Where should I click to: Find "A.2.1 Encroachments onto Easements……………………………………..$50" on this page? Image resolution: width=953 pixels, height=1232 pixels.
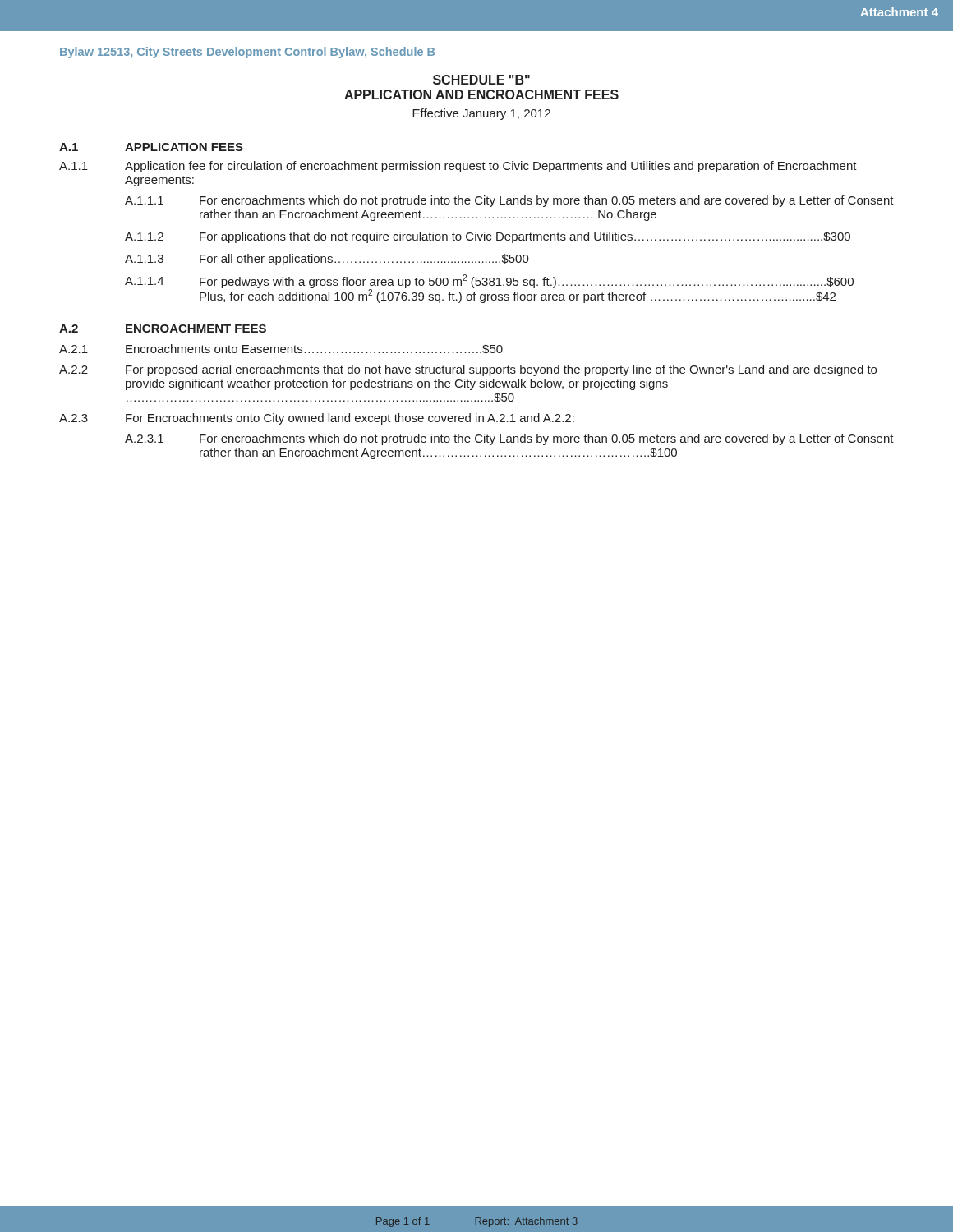(x=481, y=349)
